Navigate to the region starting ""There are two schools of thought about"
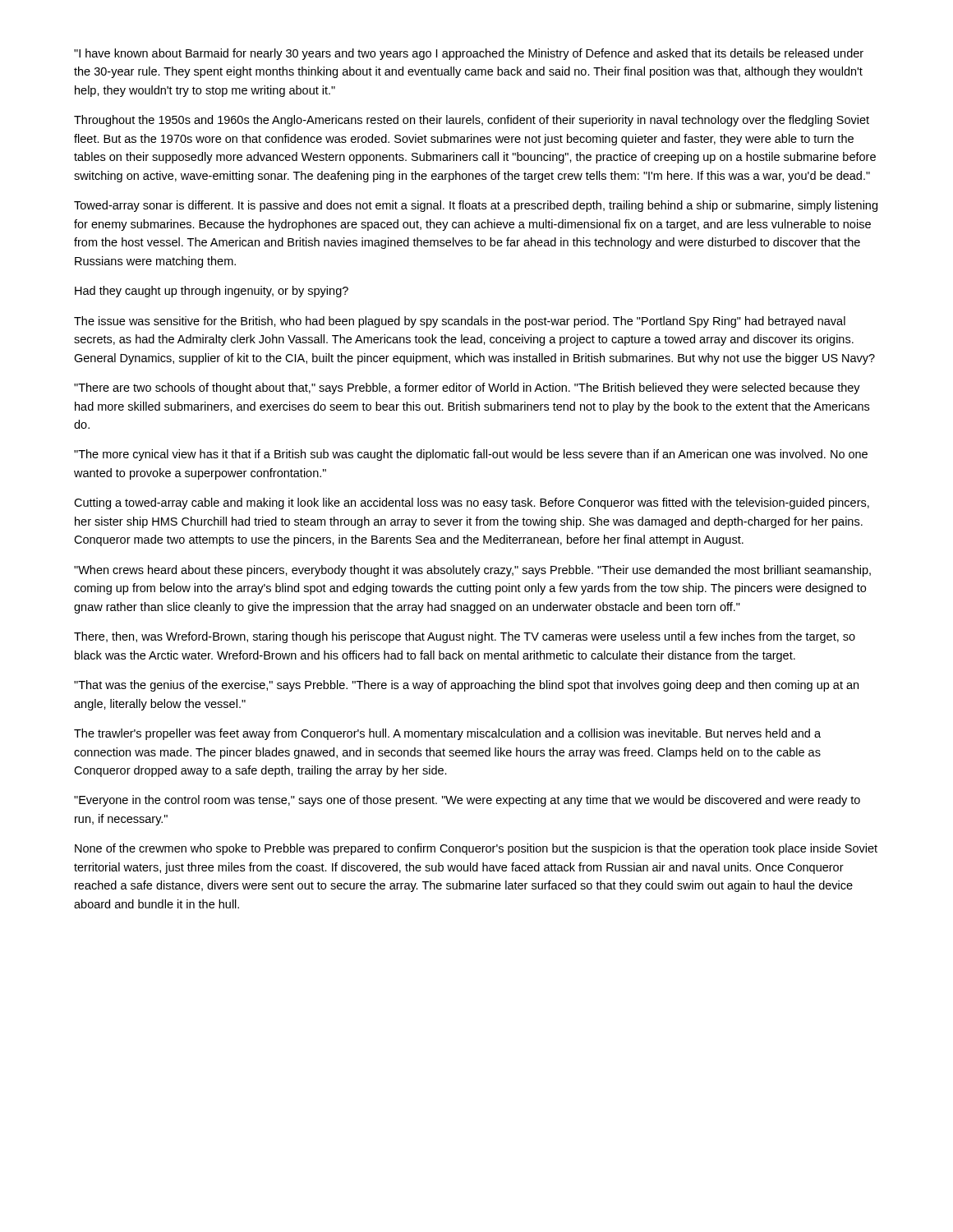This screenshot has height=1232, width=953. point(472,406)
